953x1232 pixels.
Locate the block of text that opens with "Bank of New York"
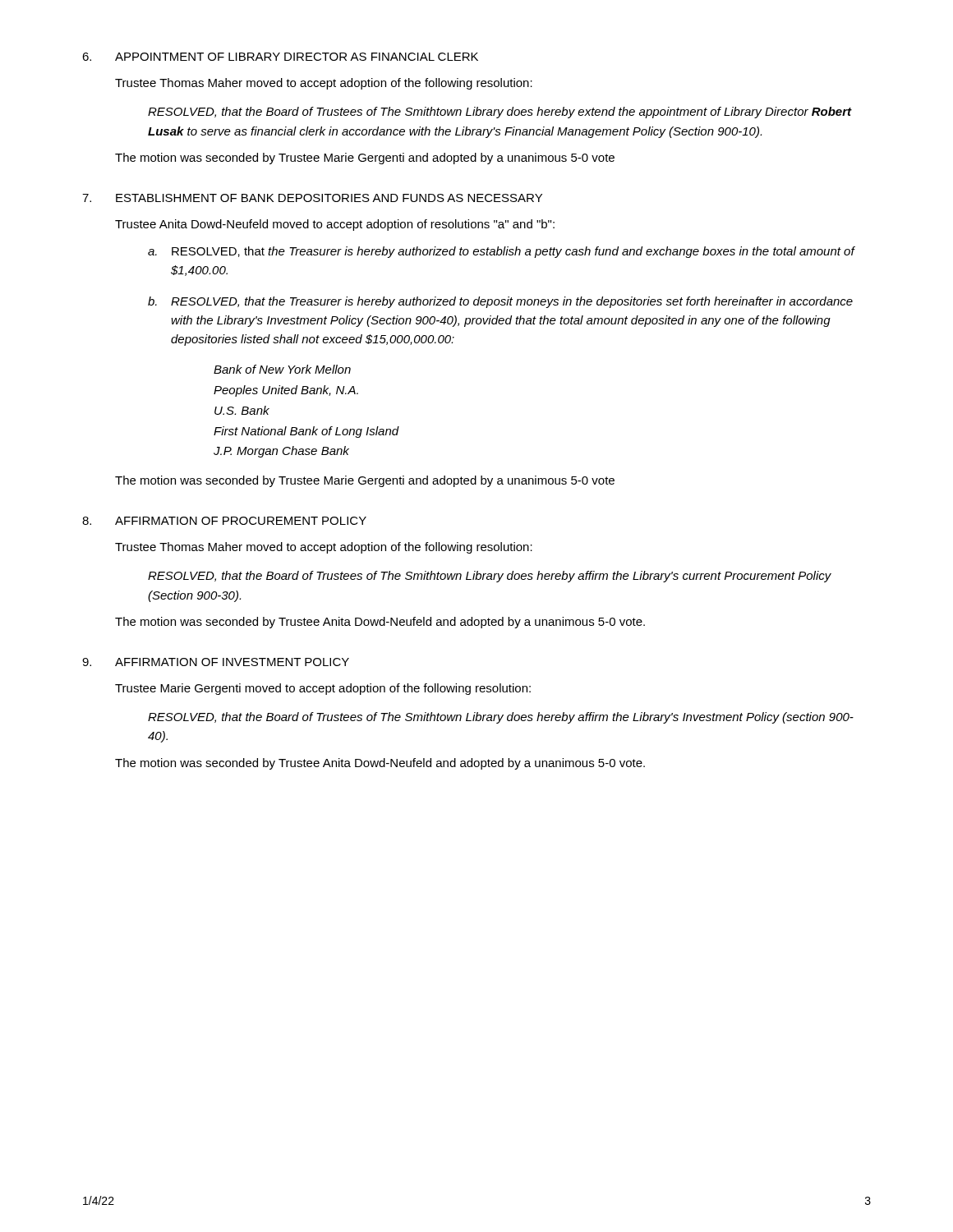pos(282,369)
